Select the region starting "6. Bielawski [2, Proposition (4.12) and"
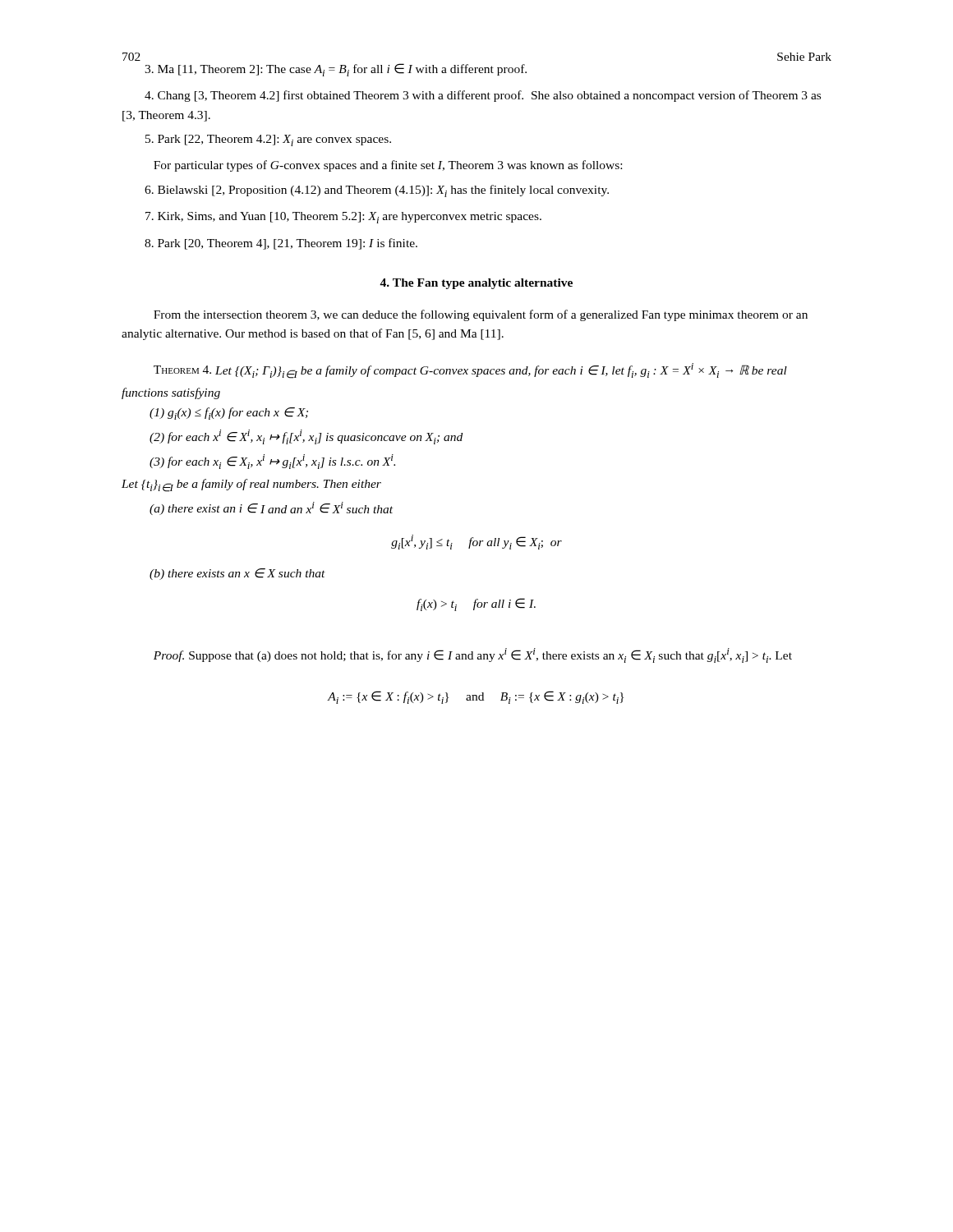This screenshot has height=1232, width=953. 476,190
